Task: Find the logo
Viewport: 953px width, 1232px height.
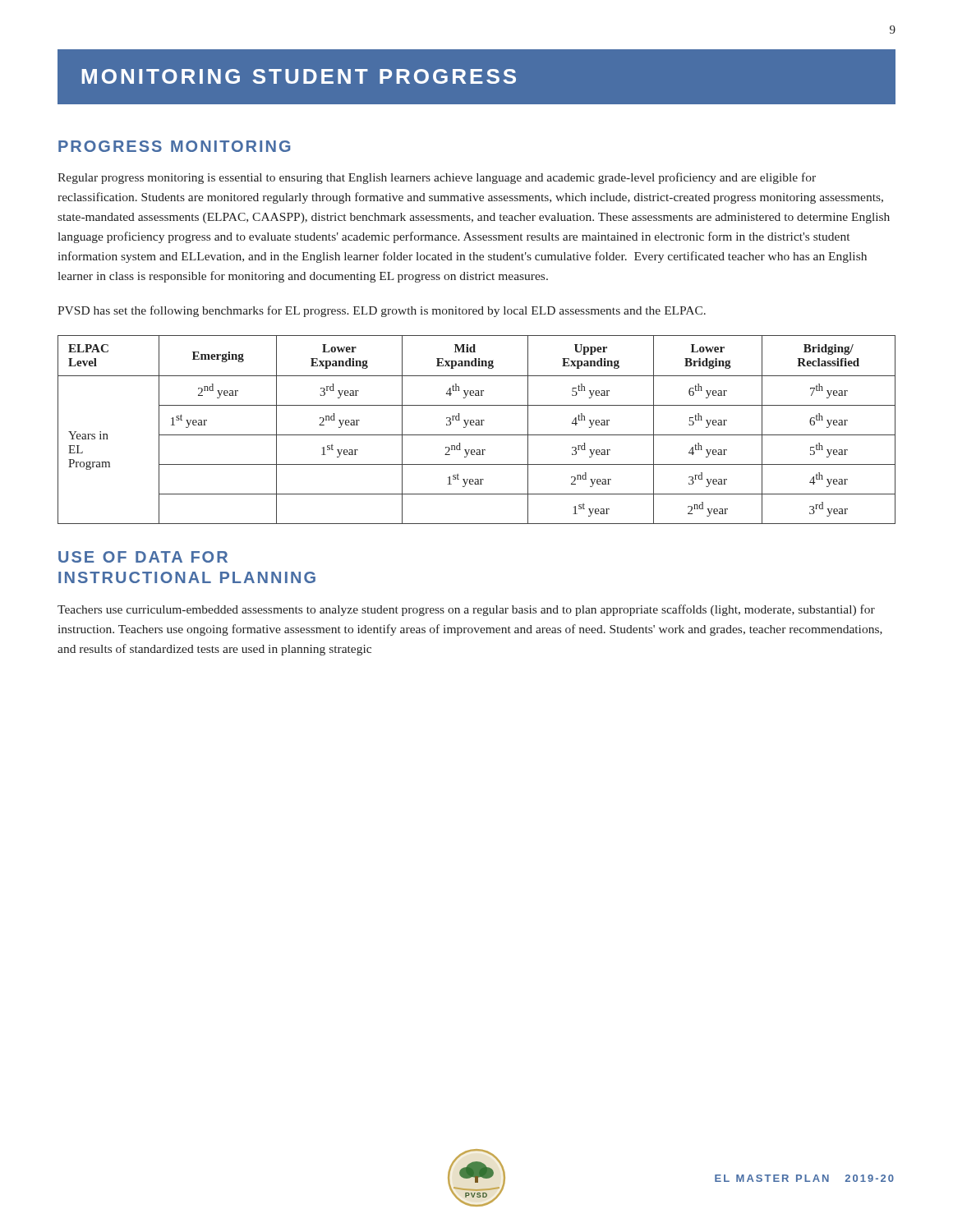Action: click(x=476, y=1178)
